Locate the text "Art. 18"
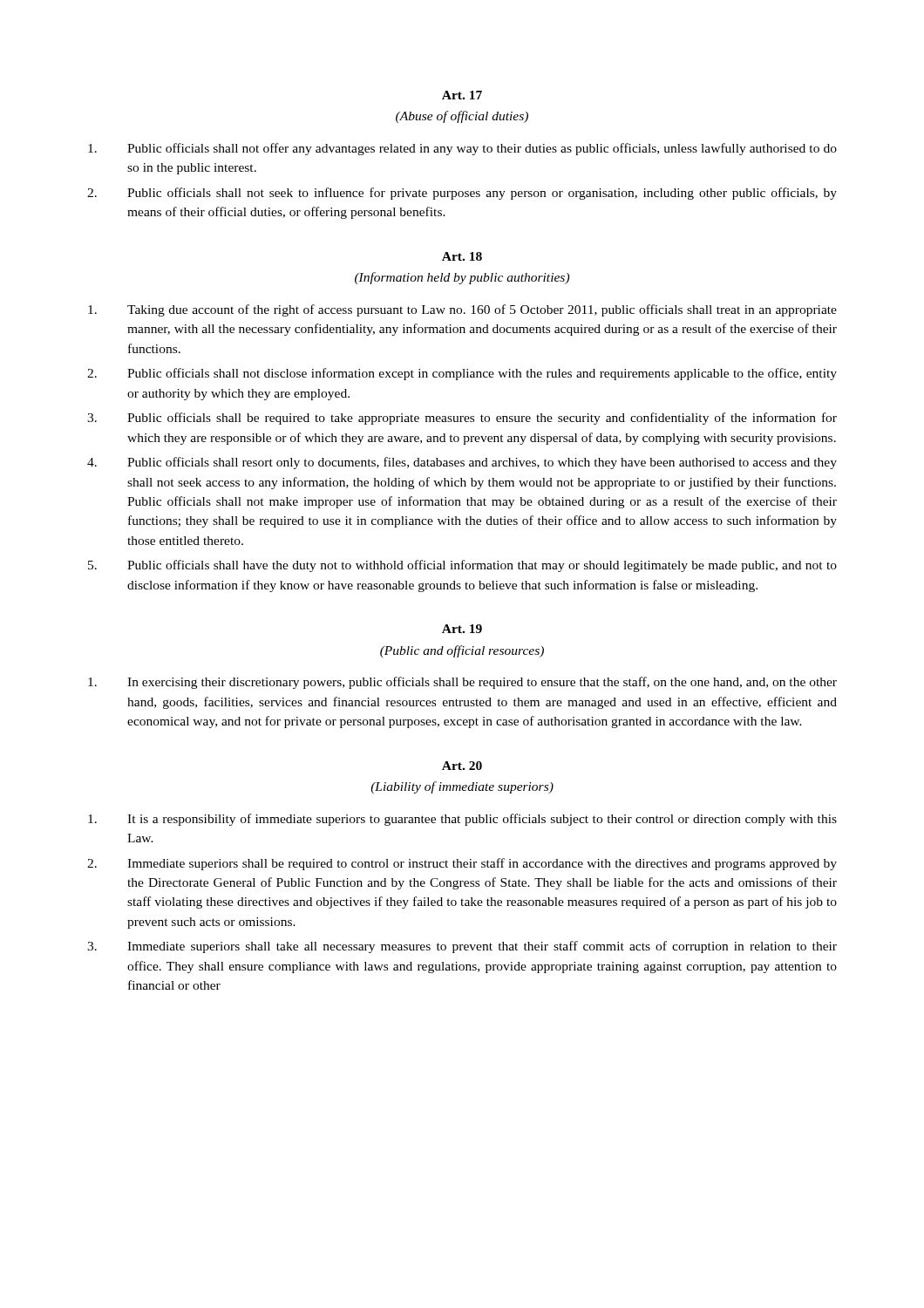 (462, 256)
